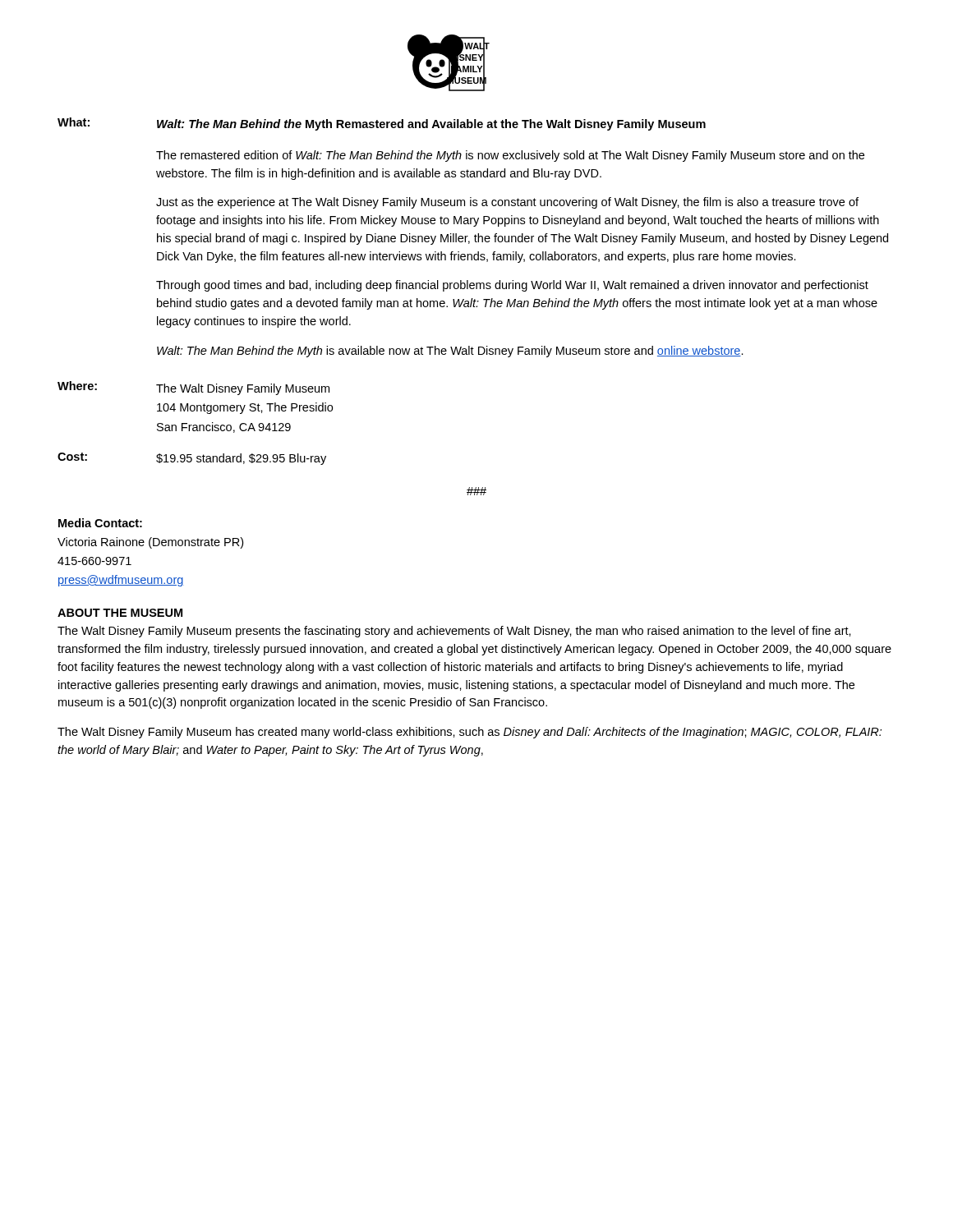Find the text with the text "Cost: $19.95 standard, $29.95 Blu-ray"
This screenshot has height=1232, width=953.
[192, 459]
